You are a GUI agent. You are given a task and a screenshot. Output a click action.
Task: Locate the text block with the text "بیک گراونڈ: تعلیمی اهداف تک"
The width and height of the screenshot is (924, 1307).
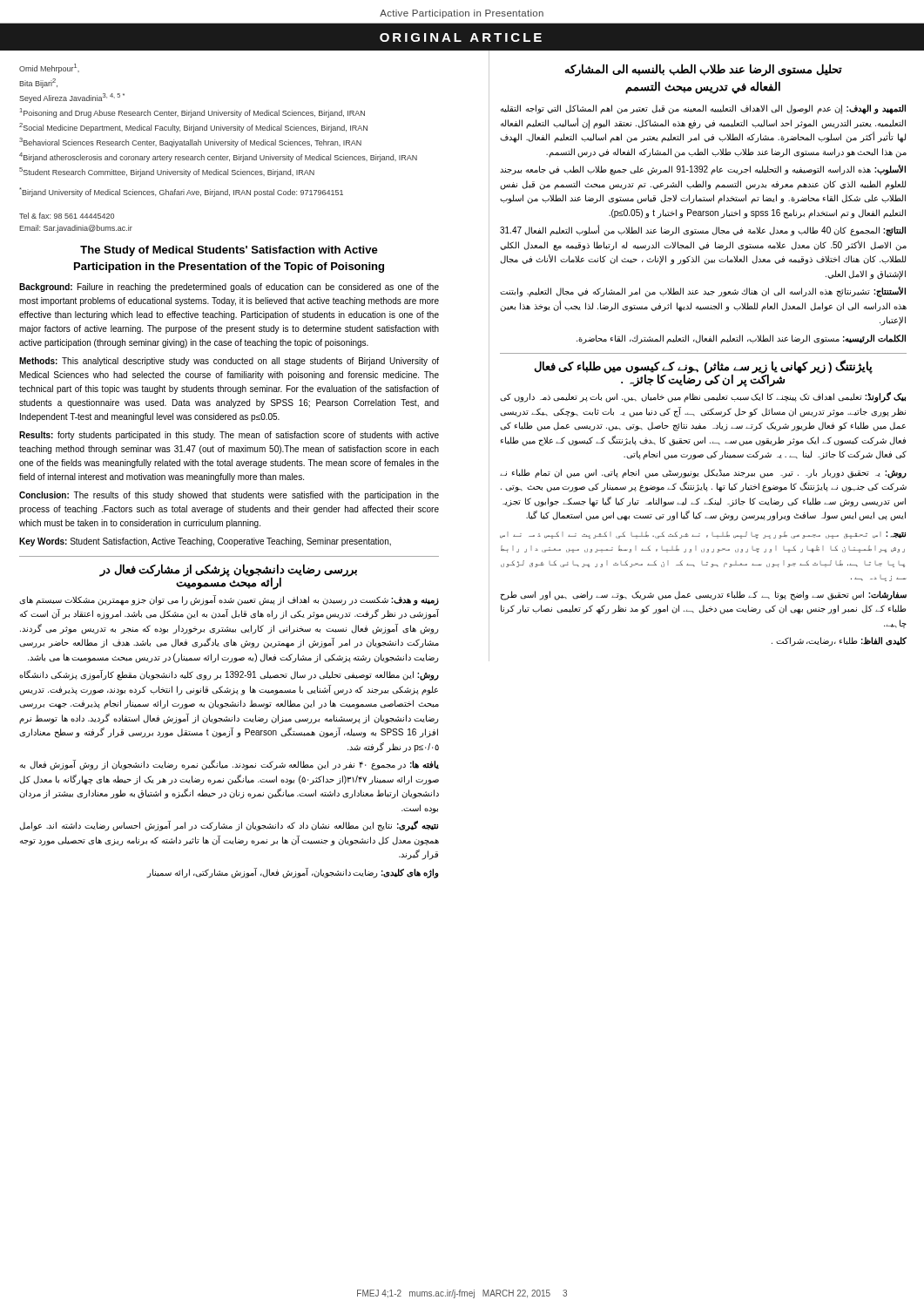coord(703,426)
